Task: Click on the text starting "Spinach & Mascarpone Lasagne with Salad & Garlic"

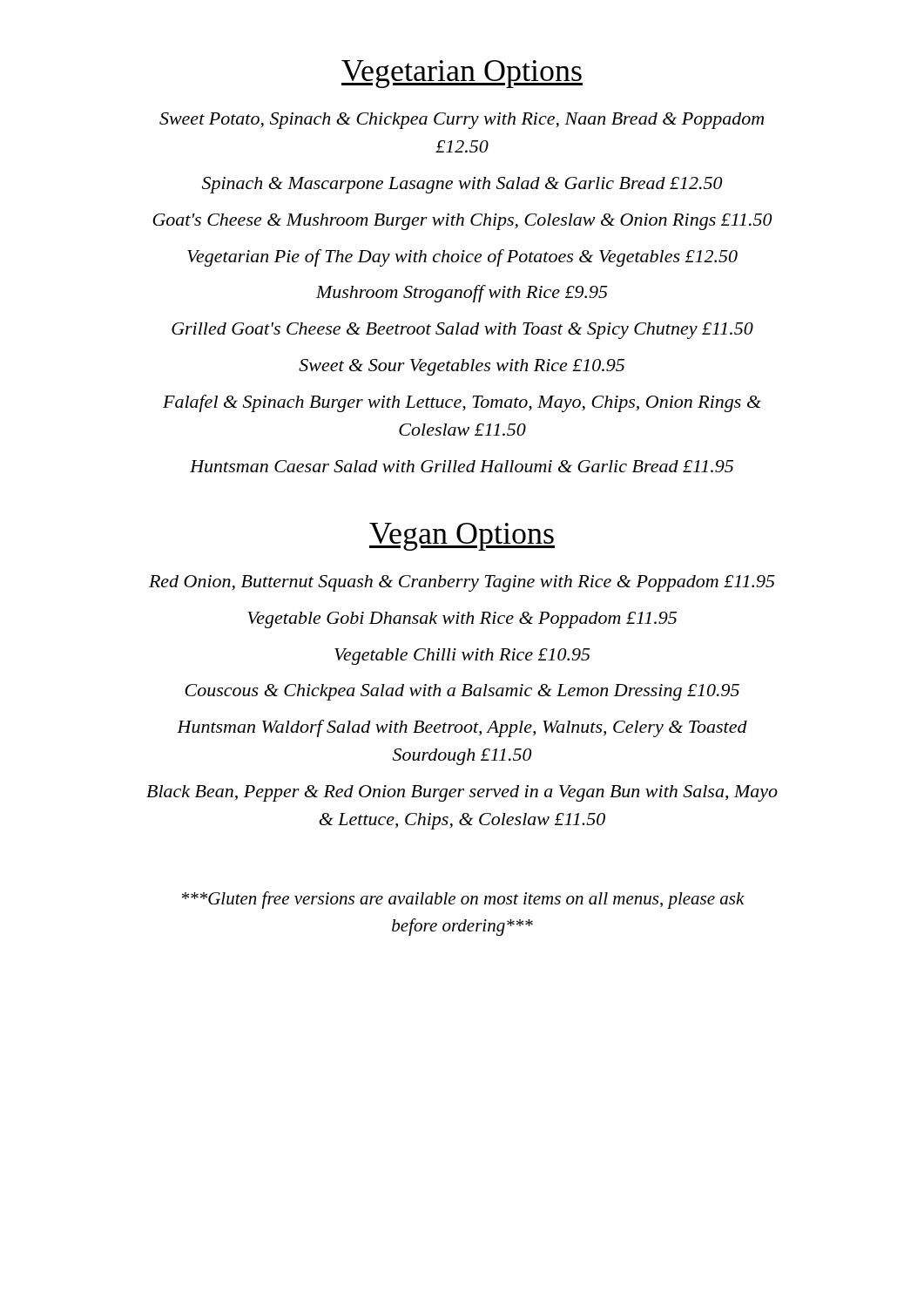Action: tap(462, 182)
